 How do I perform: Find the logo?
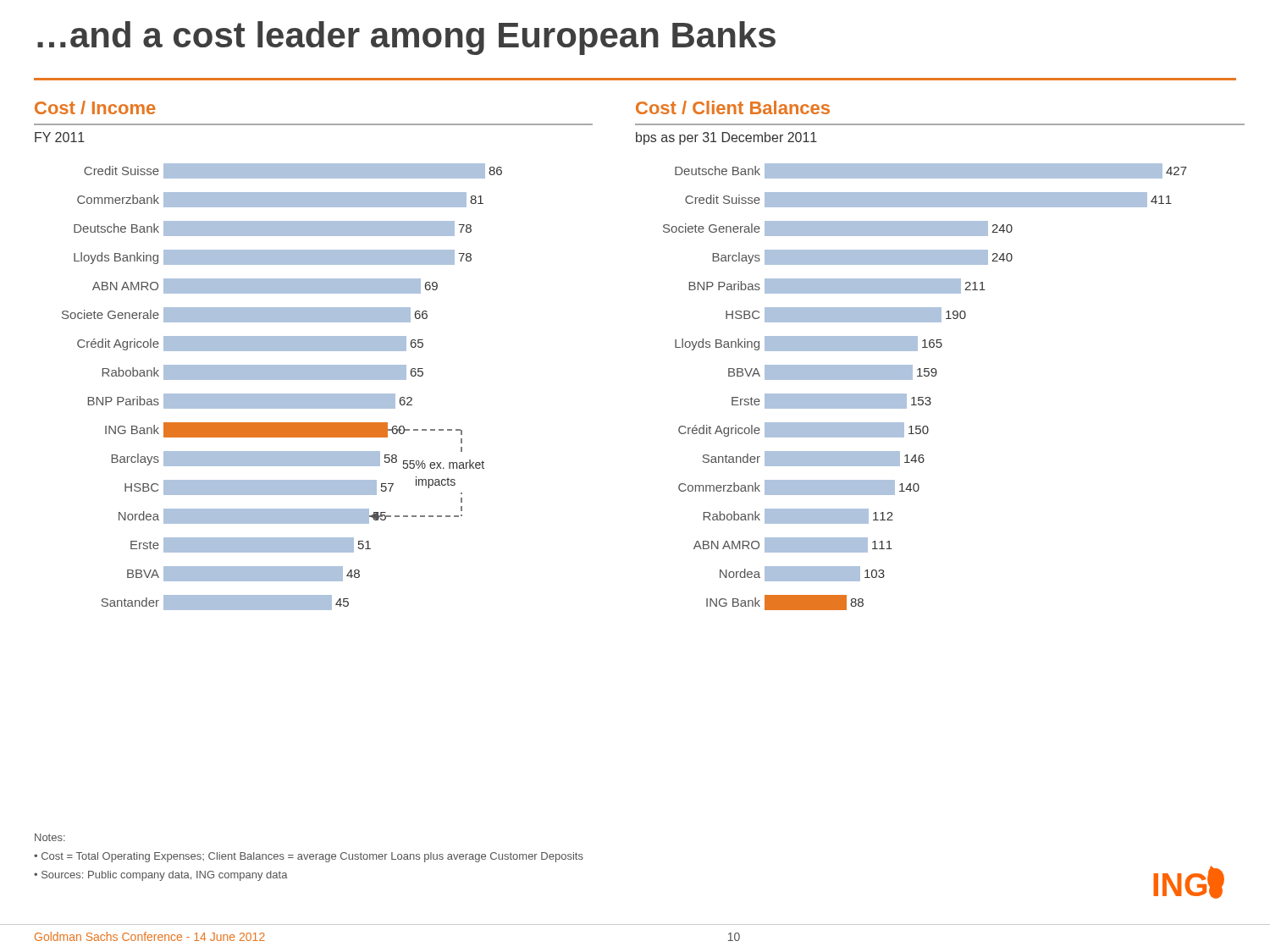(1190, 885)
